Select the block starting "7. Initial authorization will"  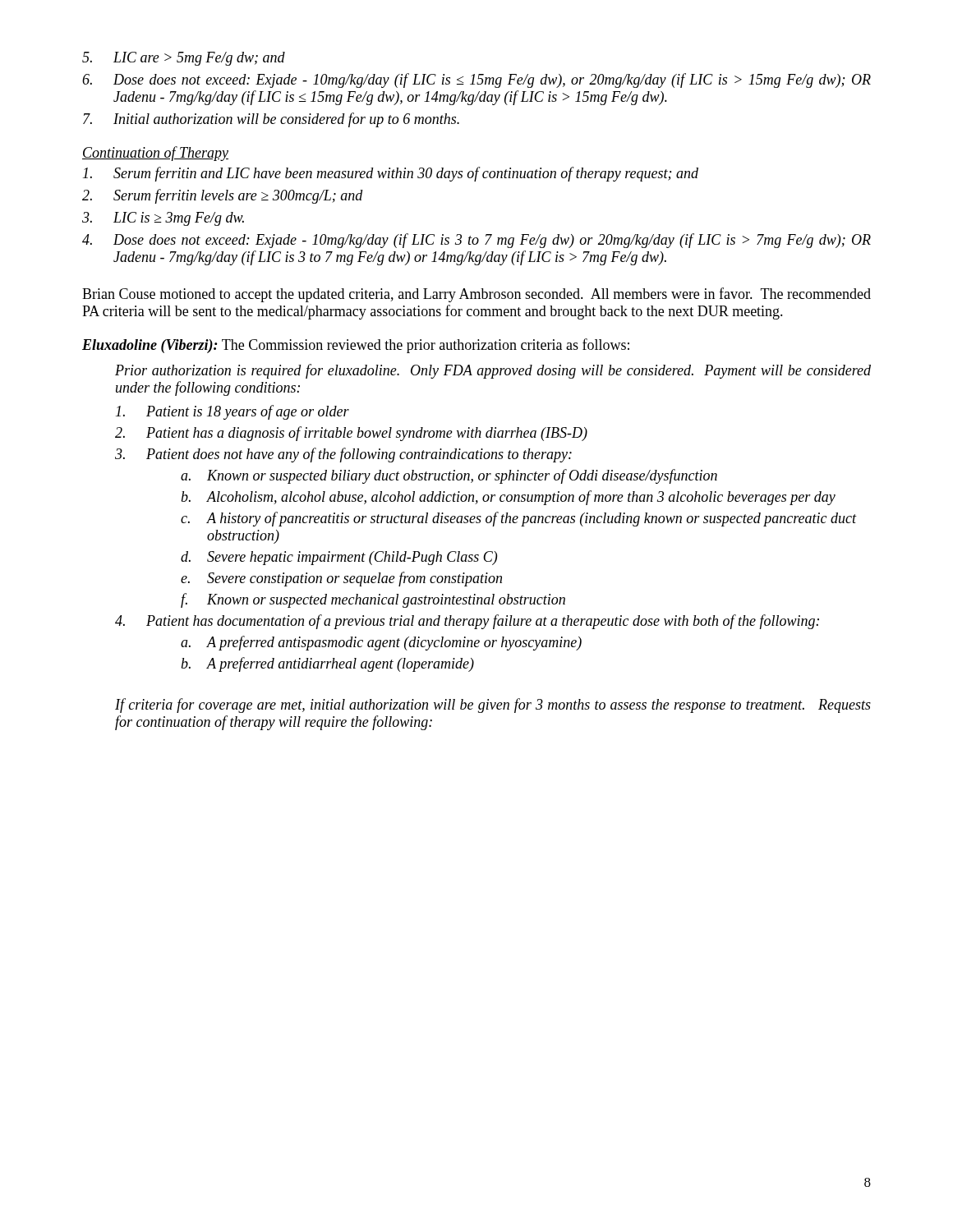(271, 120)
